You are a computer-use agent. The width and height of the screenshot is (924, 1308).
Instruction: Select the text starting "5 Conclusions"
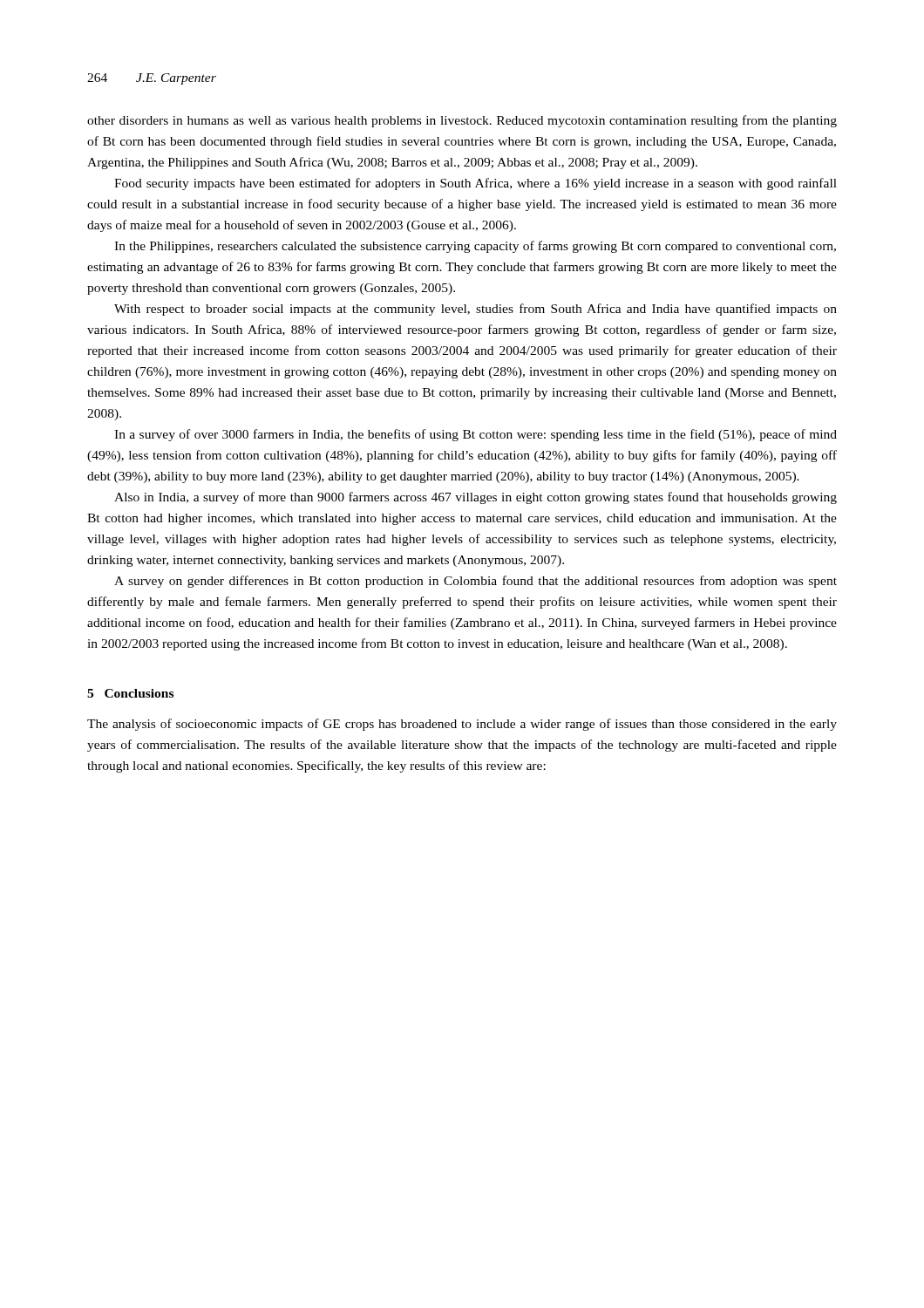[131, 693]
